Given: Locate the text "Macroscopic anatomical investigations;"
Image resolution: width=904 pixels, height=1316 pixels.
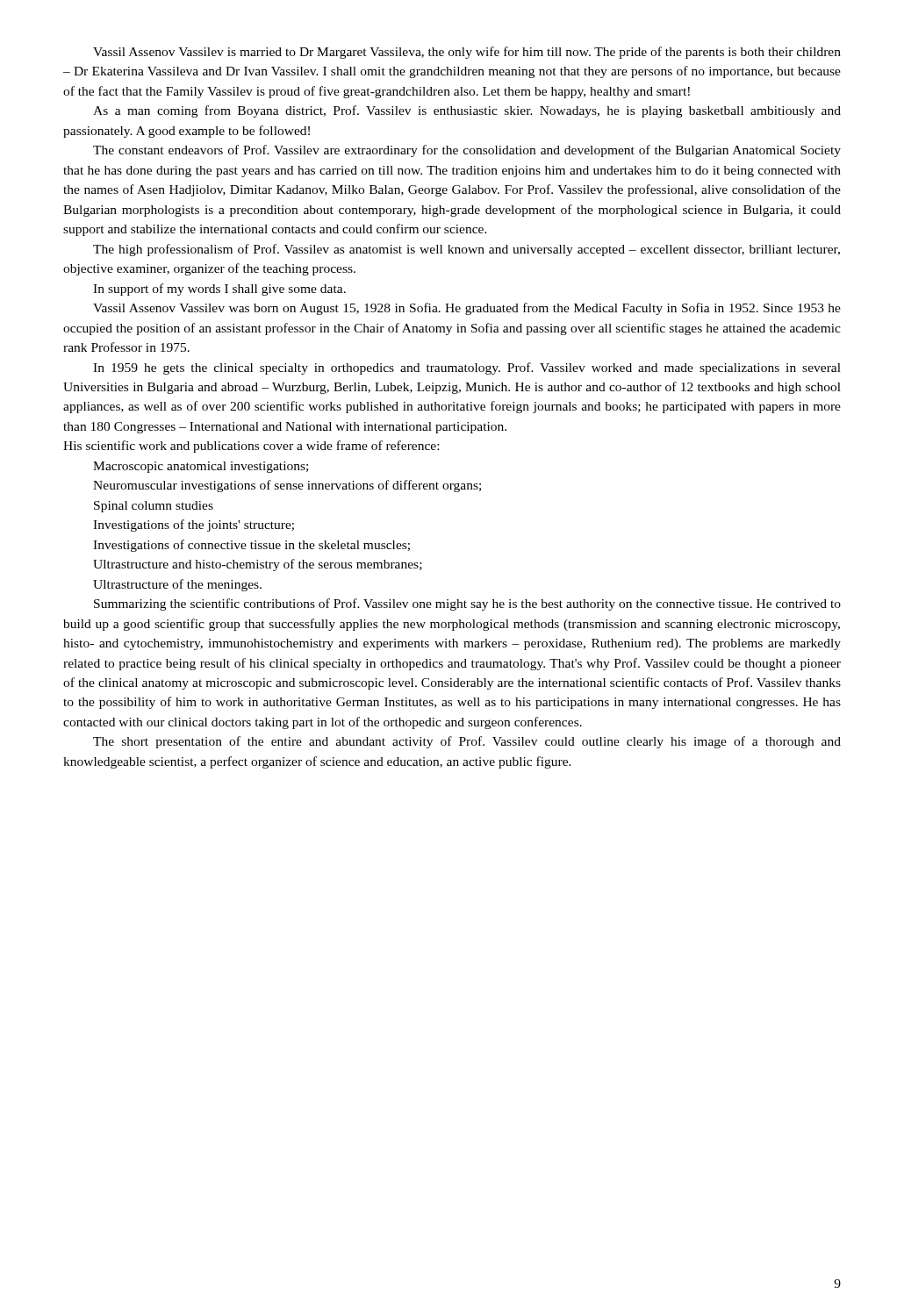Looking at the screenshot, I should click(201, 465).
